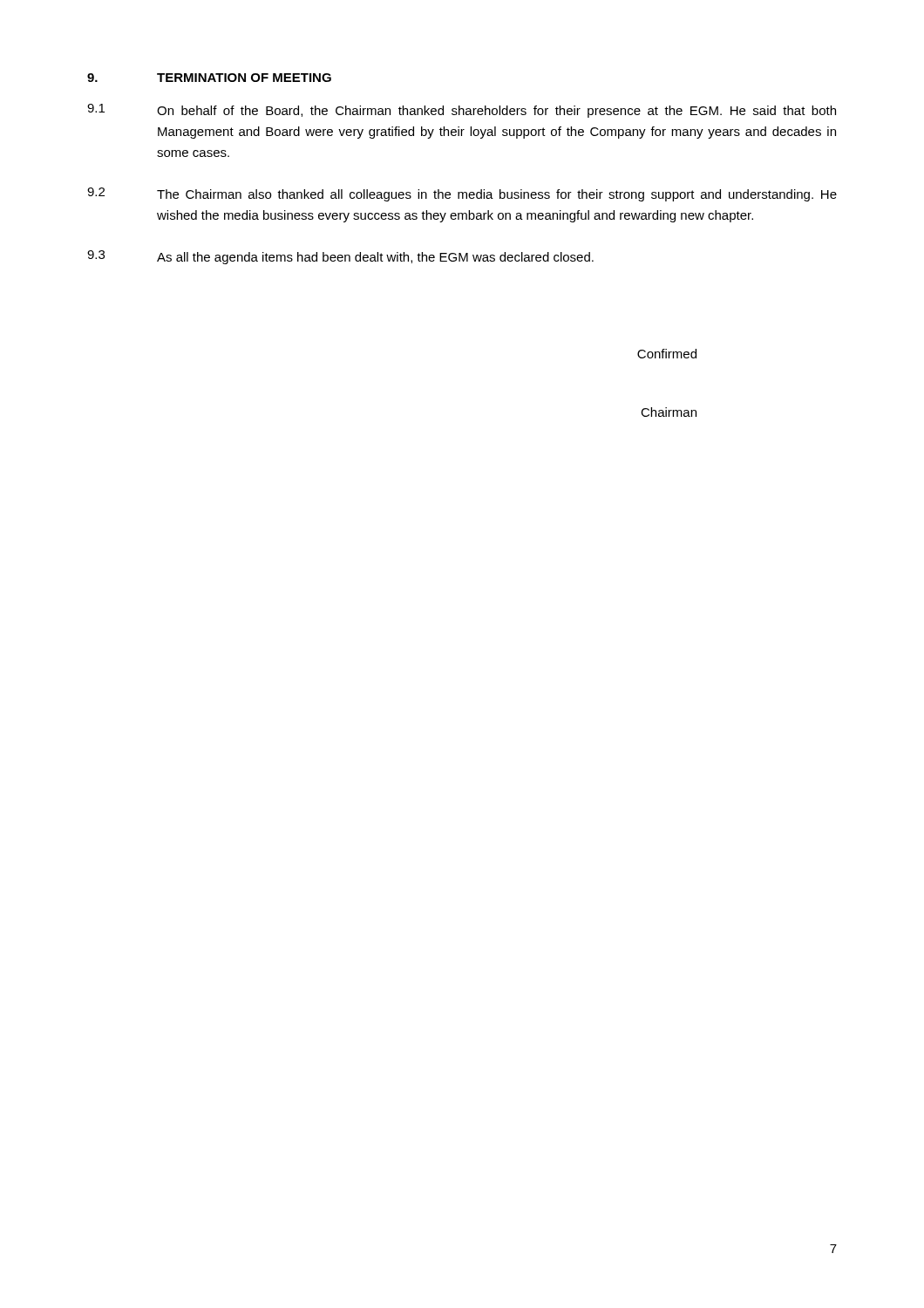Point to the block beginning "9.1 On behalf of"
Screen dimensions: 1308x924
tap(462, 132)
